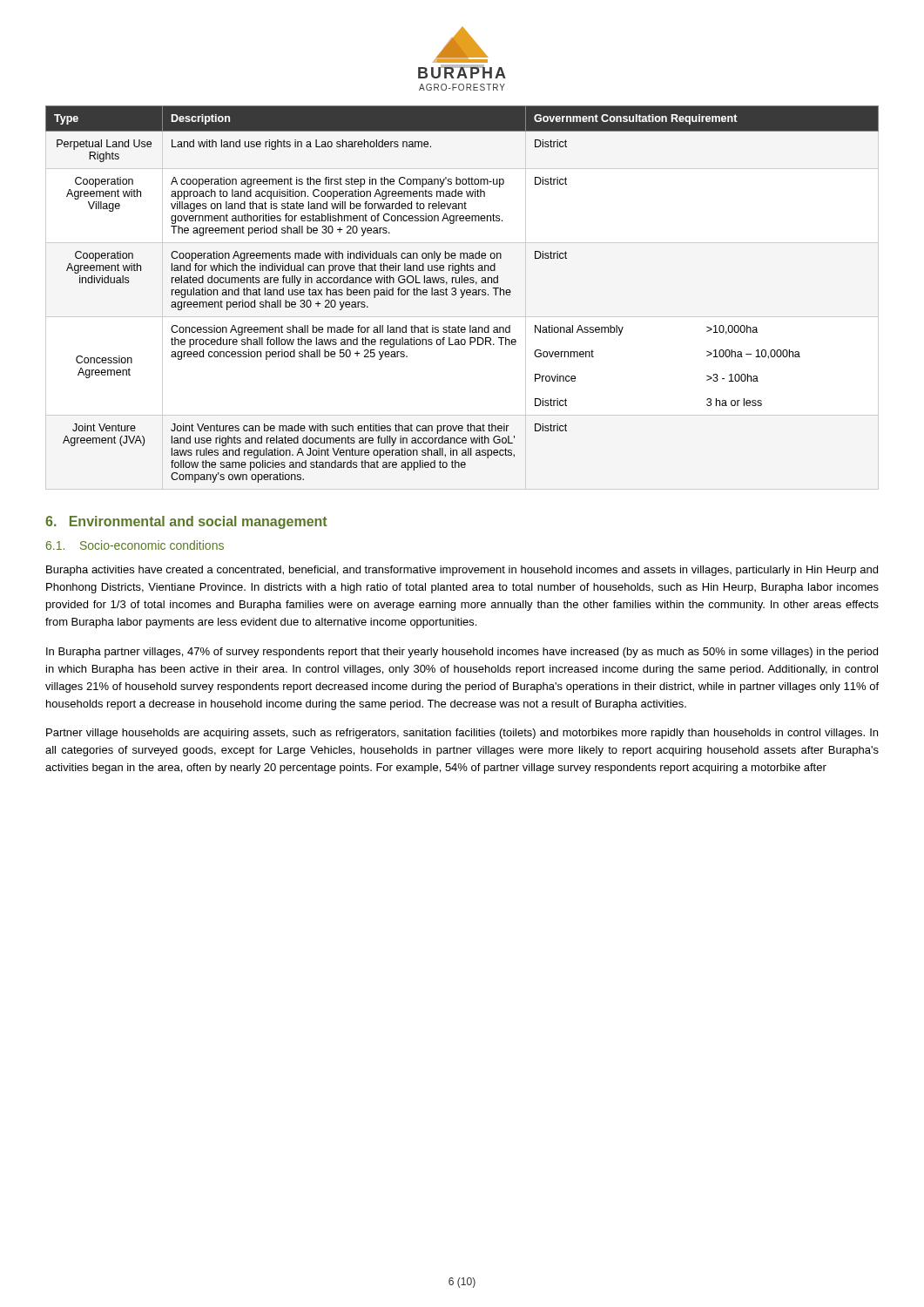The width and height of the screenshot is (924, 1307).
Task: Point to the region starting "6.1. Socio-economic conditions"
Action: (135, 545)
